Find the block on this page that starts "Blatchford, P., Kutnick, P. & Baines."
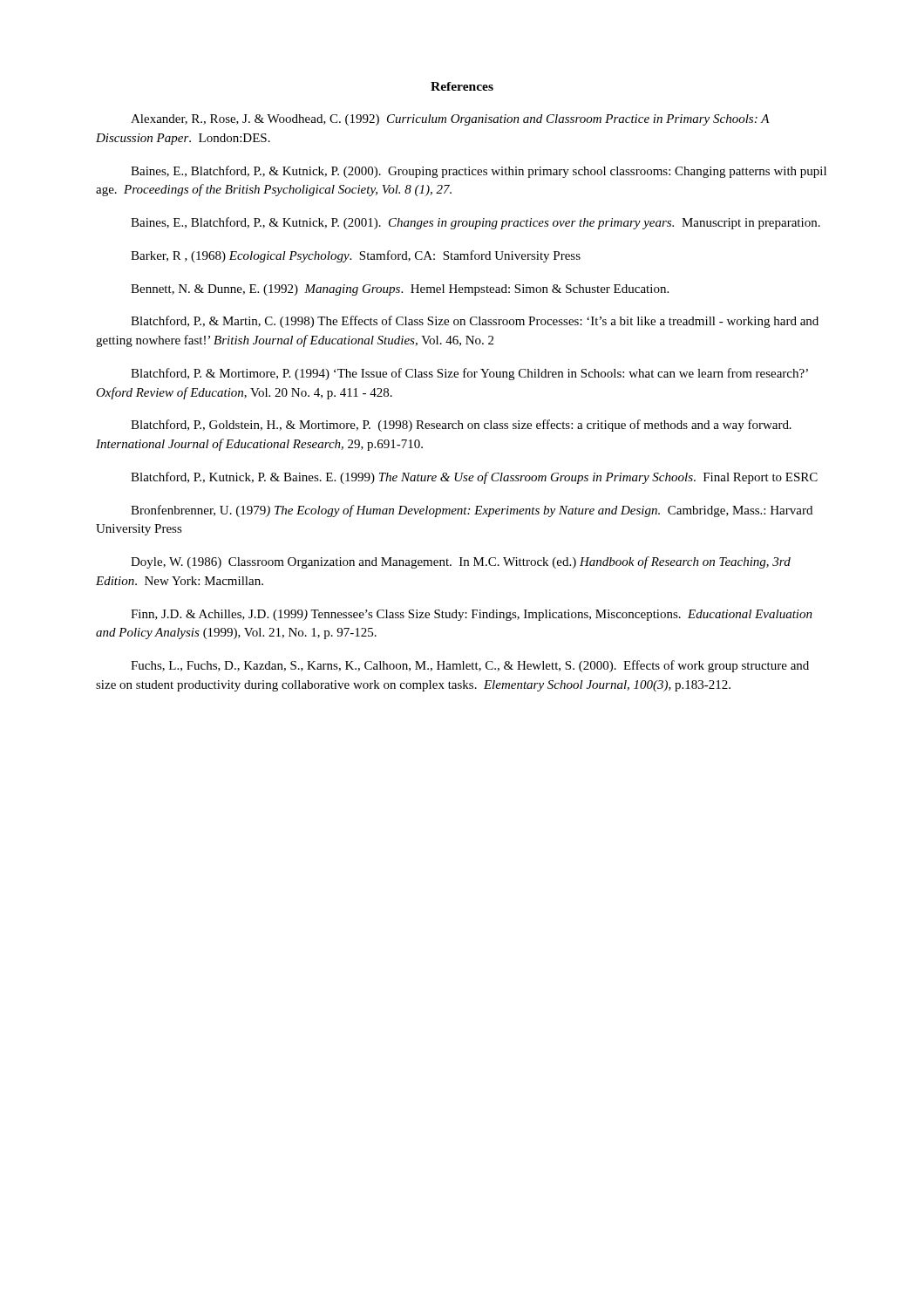Image resolution: width=924 pixels, height=1308 pixels. click(462, 477)
